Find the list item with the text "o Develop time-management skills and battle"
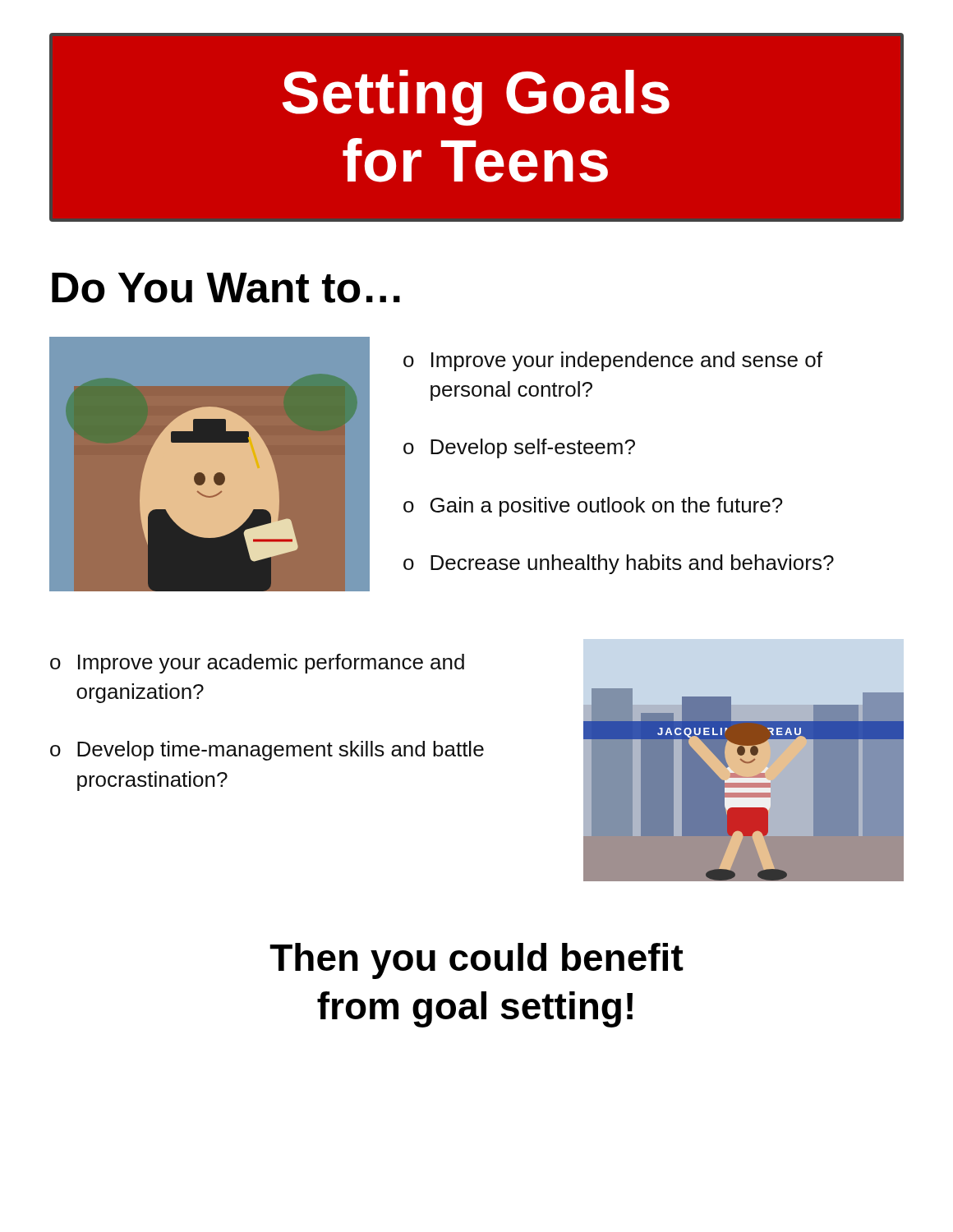953x1232 pixels. click(300, 764)
